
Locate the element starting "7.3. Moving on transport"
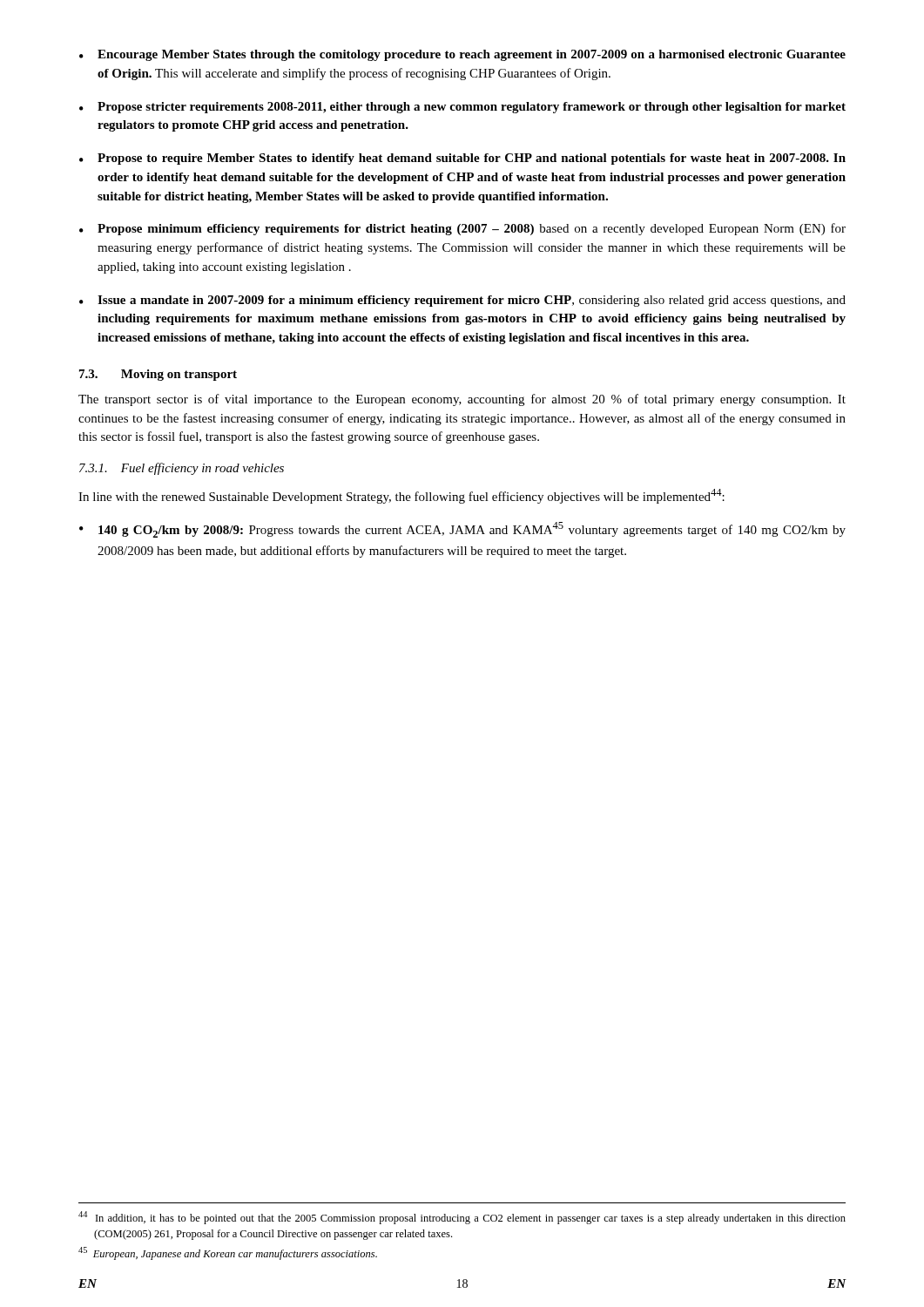coord(158,374)
